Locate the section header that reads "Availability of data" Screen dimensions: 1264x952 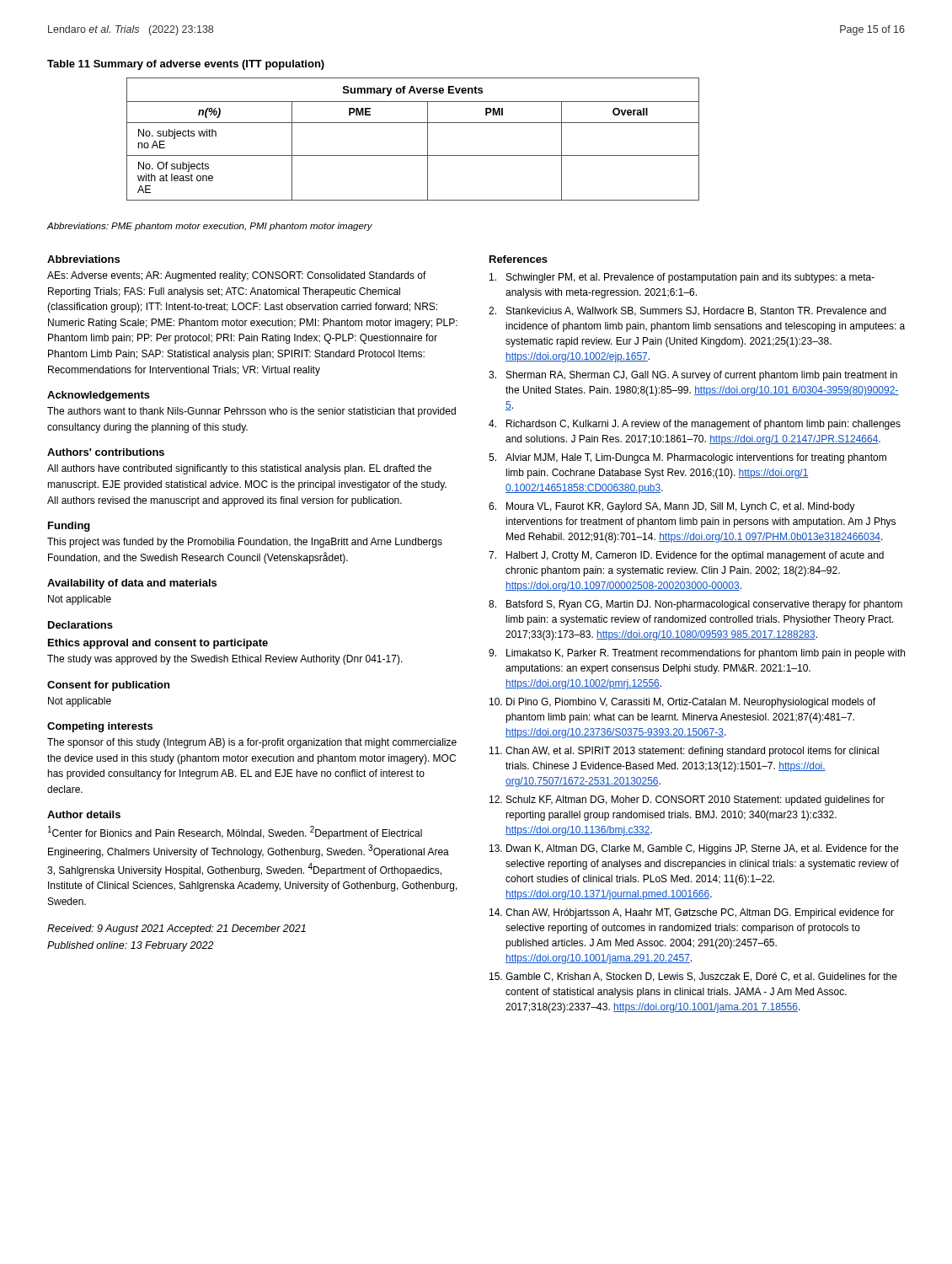pos(132,583)
